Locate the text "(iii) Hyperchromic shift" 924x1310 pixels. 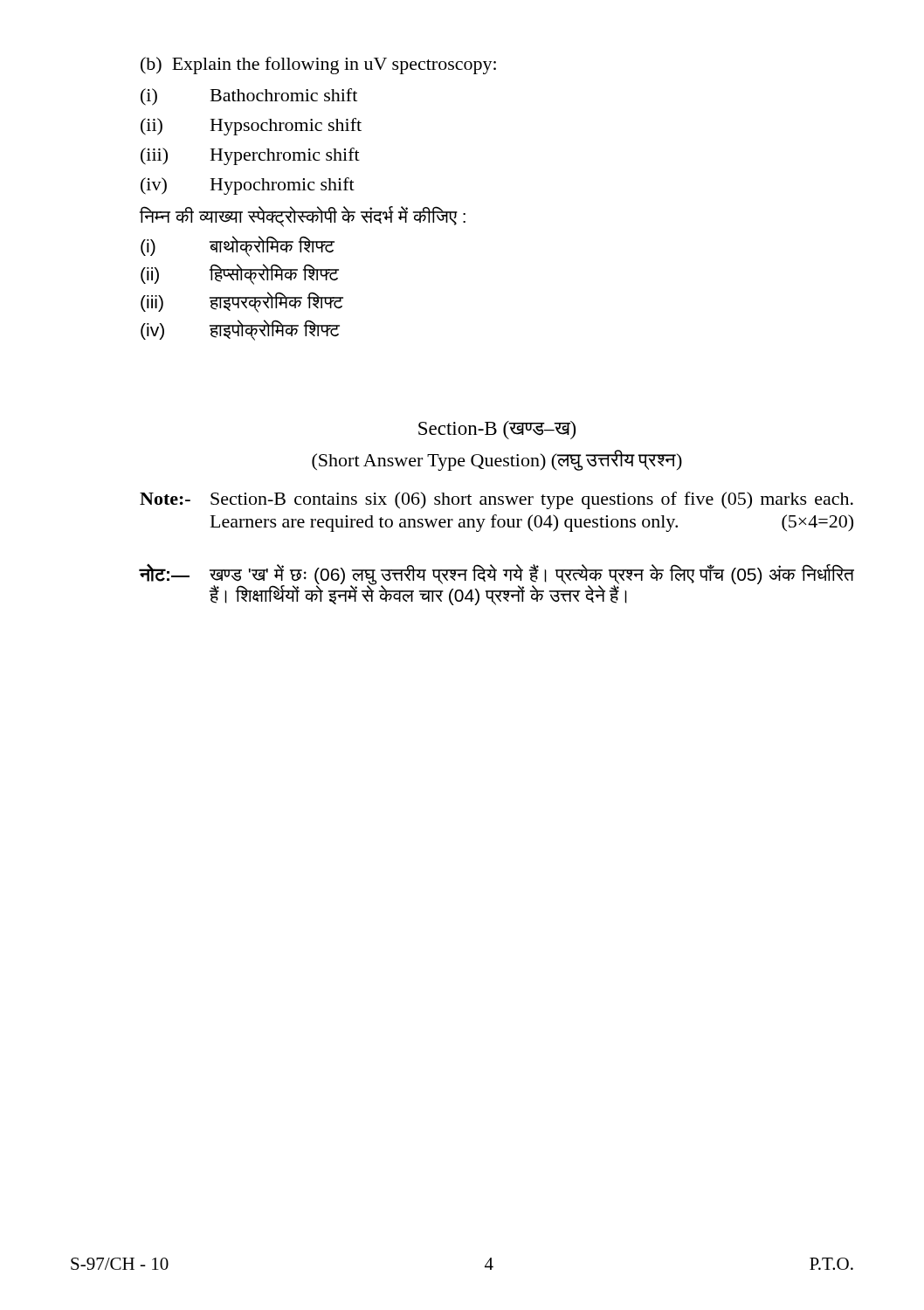pos(250,155)
